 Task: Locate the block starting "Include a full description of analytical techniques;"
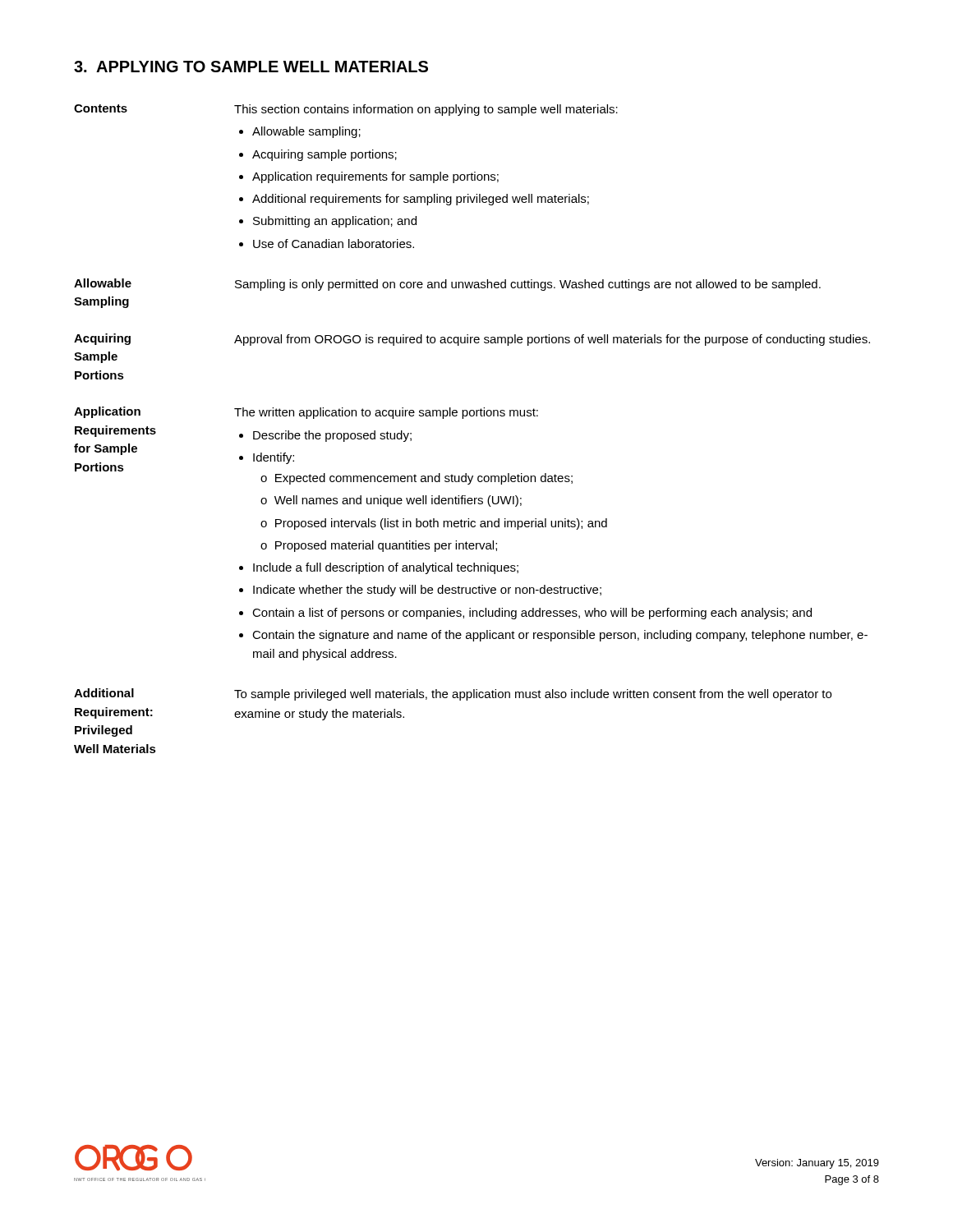pos(386,567)
